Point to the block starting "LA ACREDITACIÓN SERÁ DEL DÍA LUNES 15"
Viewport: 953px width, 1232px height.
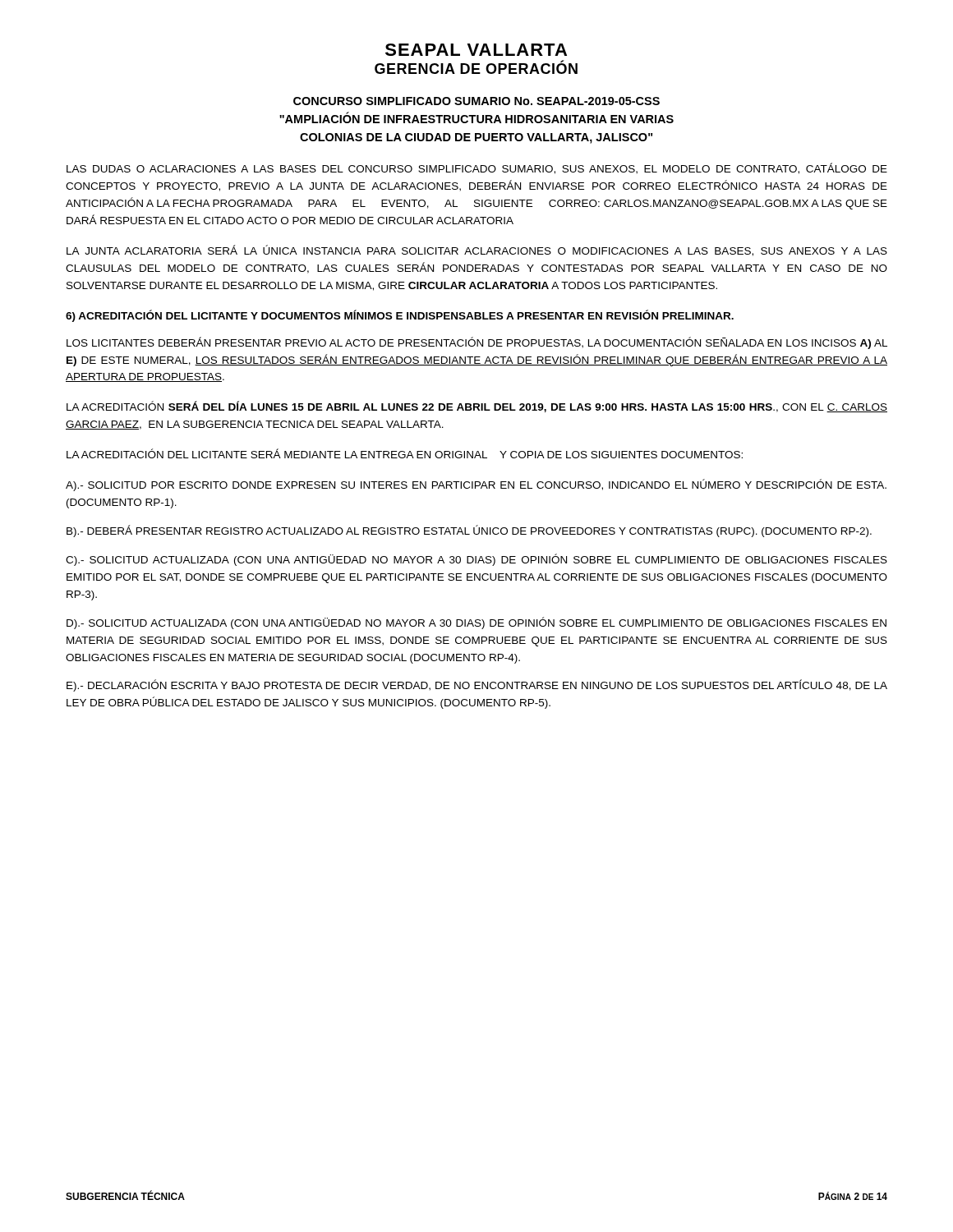(476, 416)
